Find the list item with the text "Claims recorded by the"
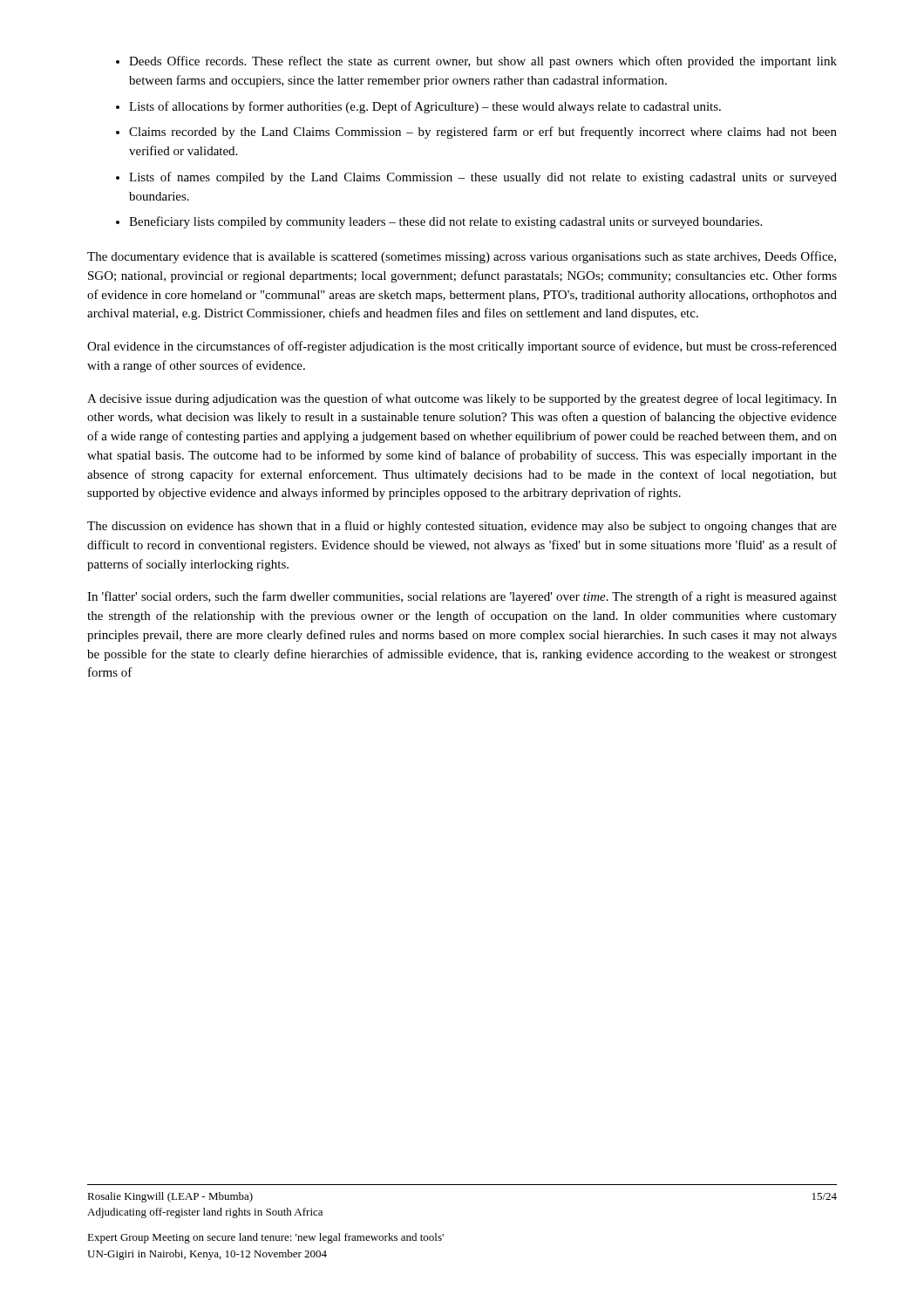The width and height of the screenshot is (924, 1308). [x=483, y=141]
